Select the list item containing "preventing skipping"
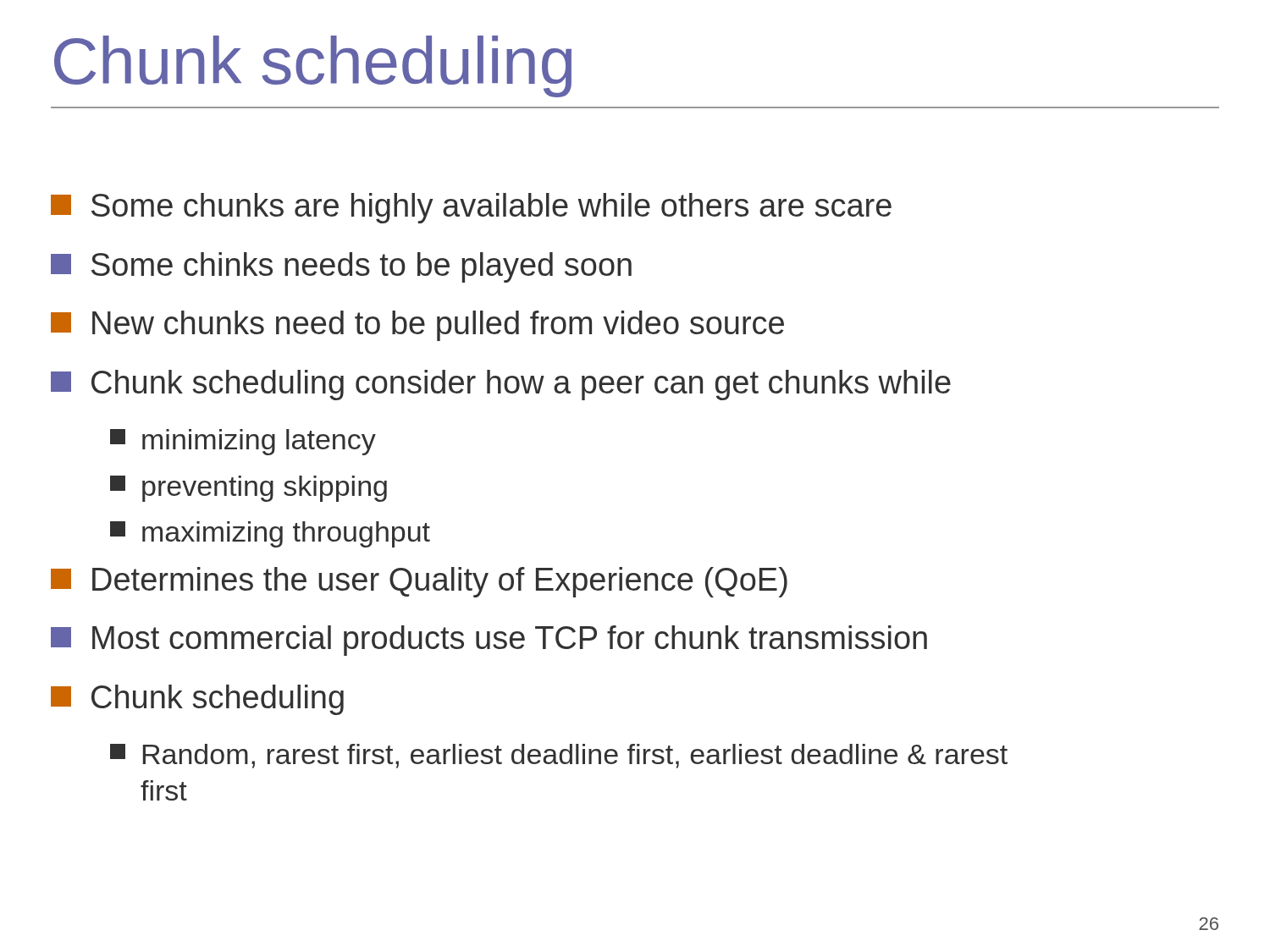This screenshot has height=952, width=1270. (x=249, y=486)
